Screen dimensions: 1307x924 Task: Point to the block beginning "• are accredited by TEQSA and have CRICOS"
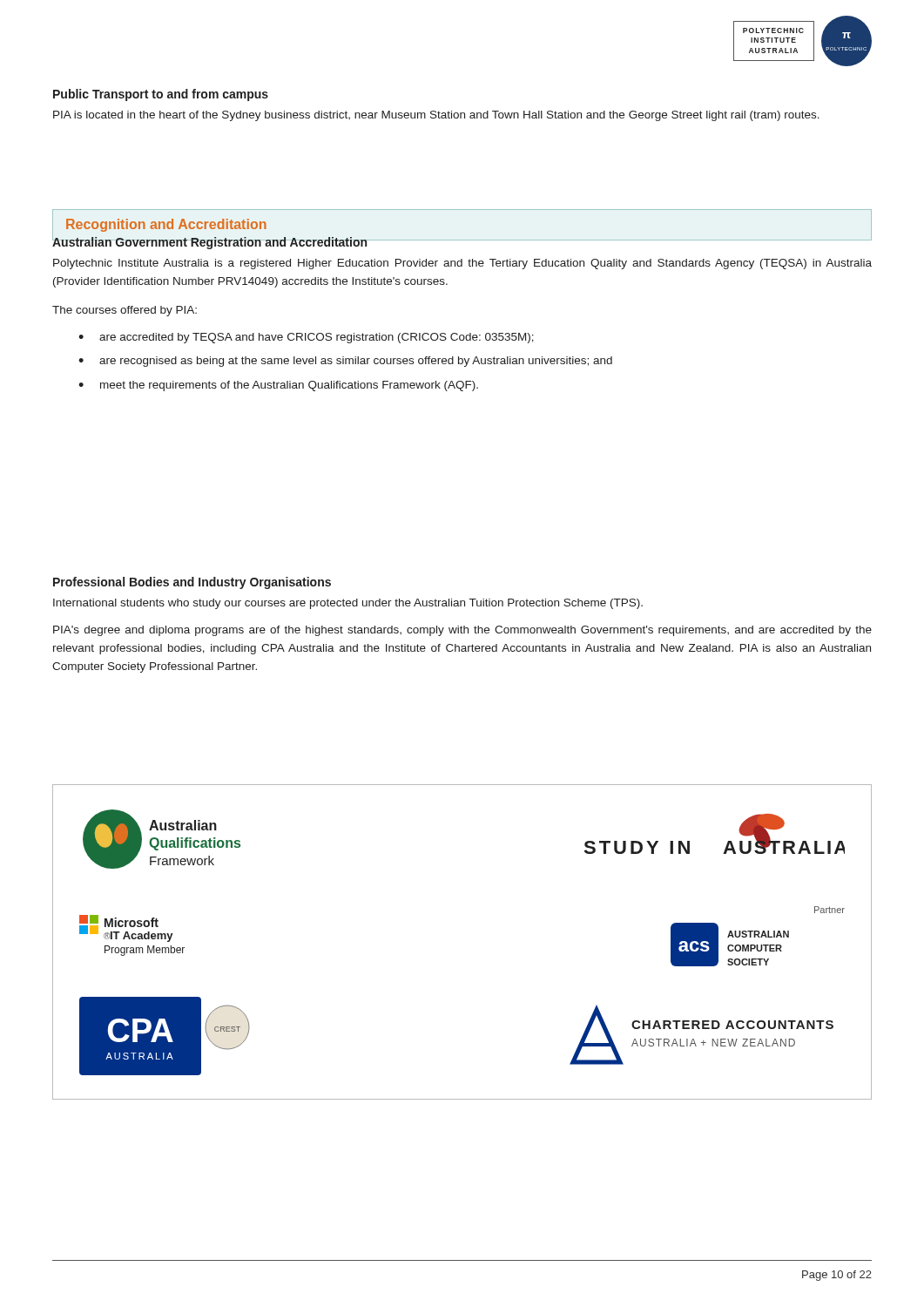tap(306, 338)
